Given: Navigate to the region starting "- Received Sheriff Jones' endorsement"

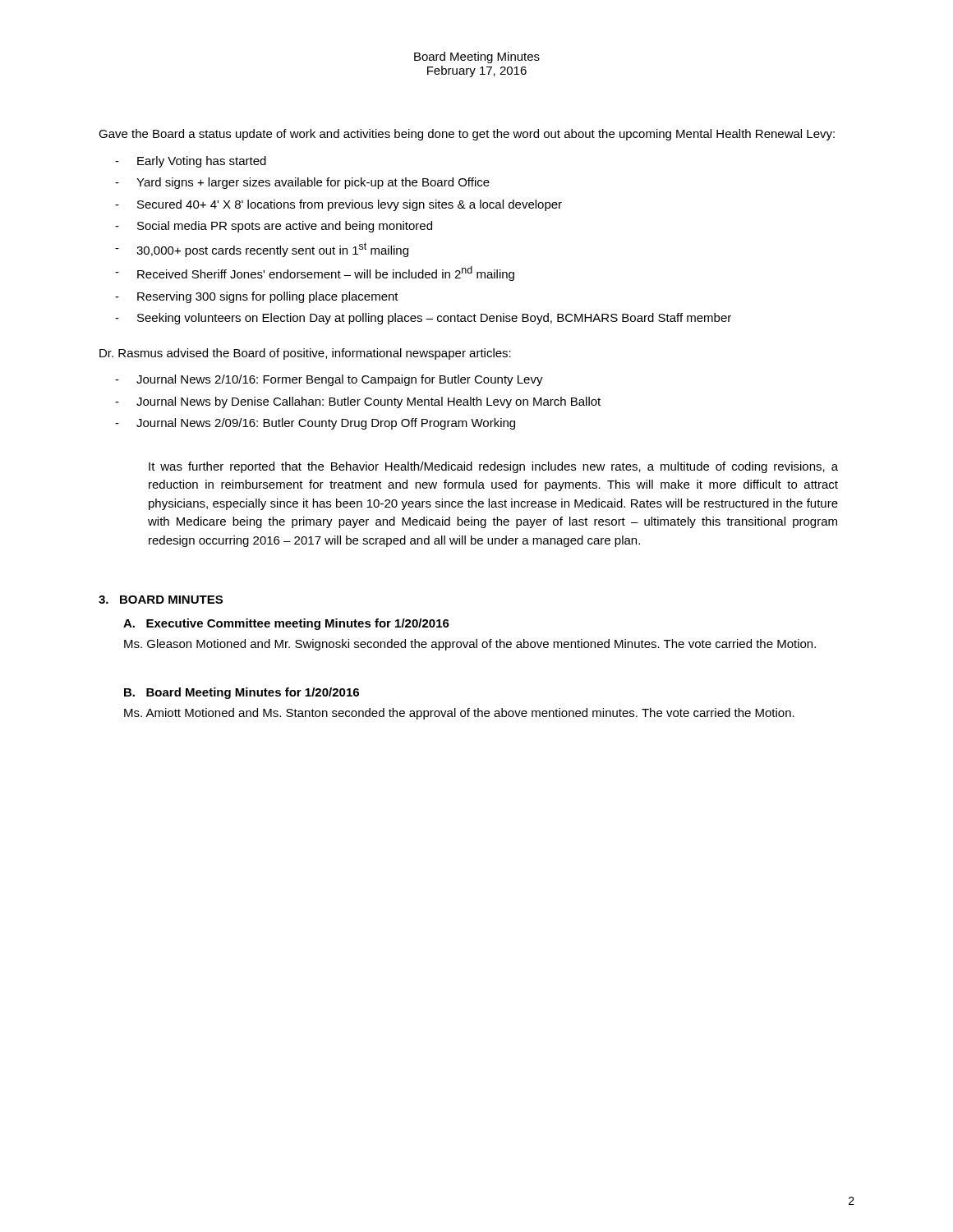Looking at the screenshot, I should click(x=485, y=273).
